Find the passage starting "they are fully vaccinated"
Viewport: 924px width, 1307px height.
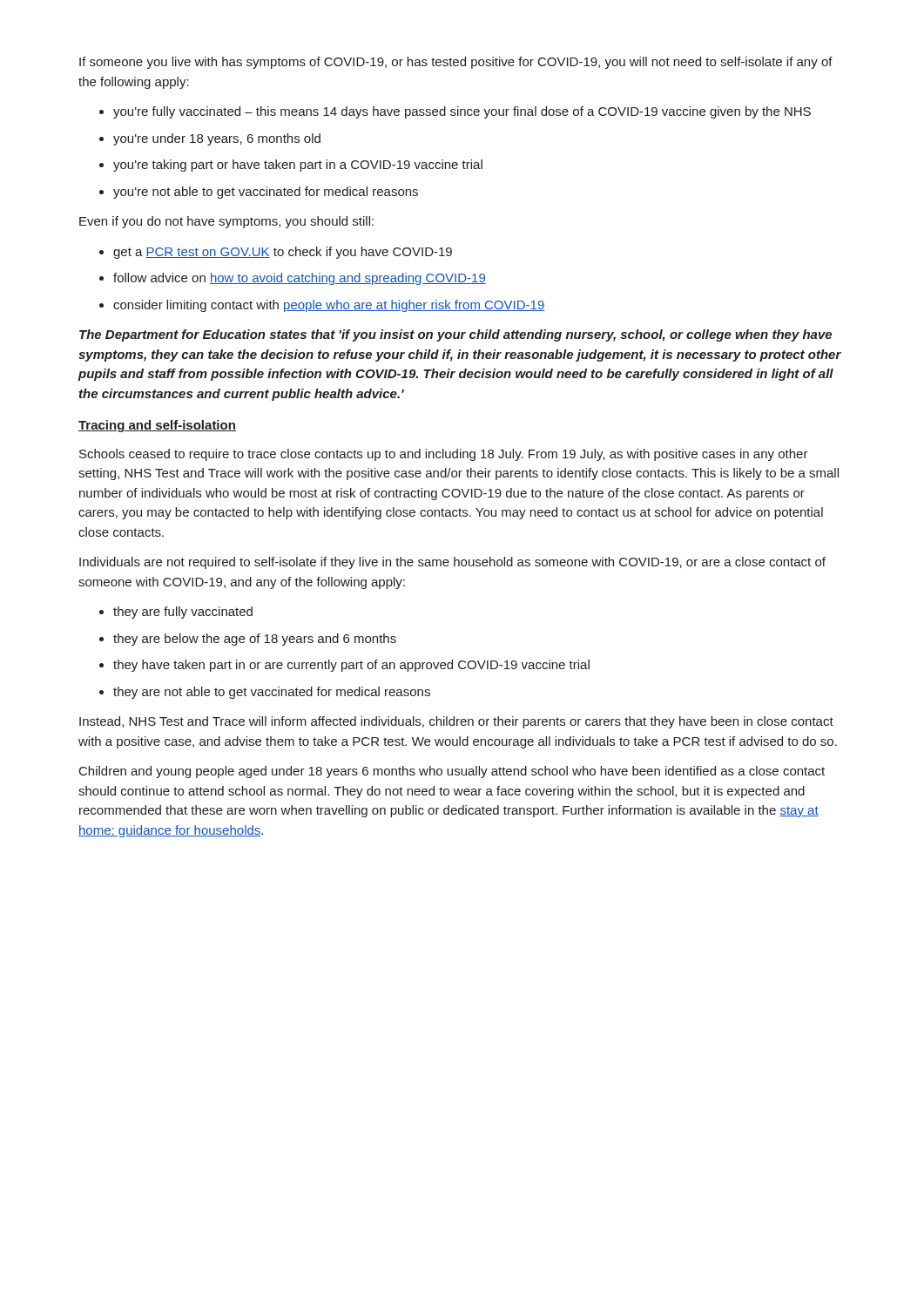(183, 611)
